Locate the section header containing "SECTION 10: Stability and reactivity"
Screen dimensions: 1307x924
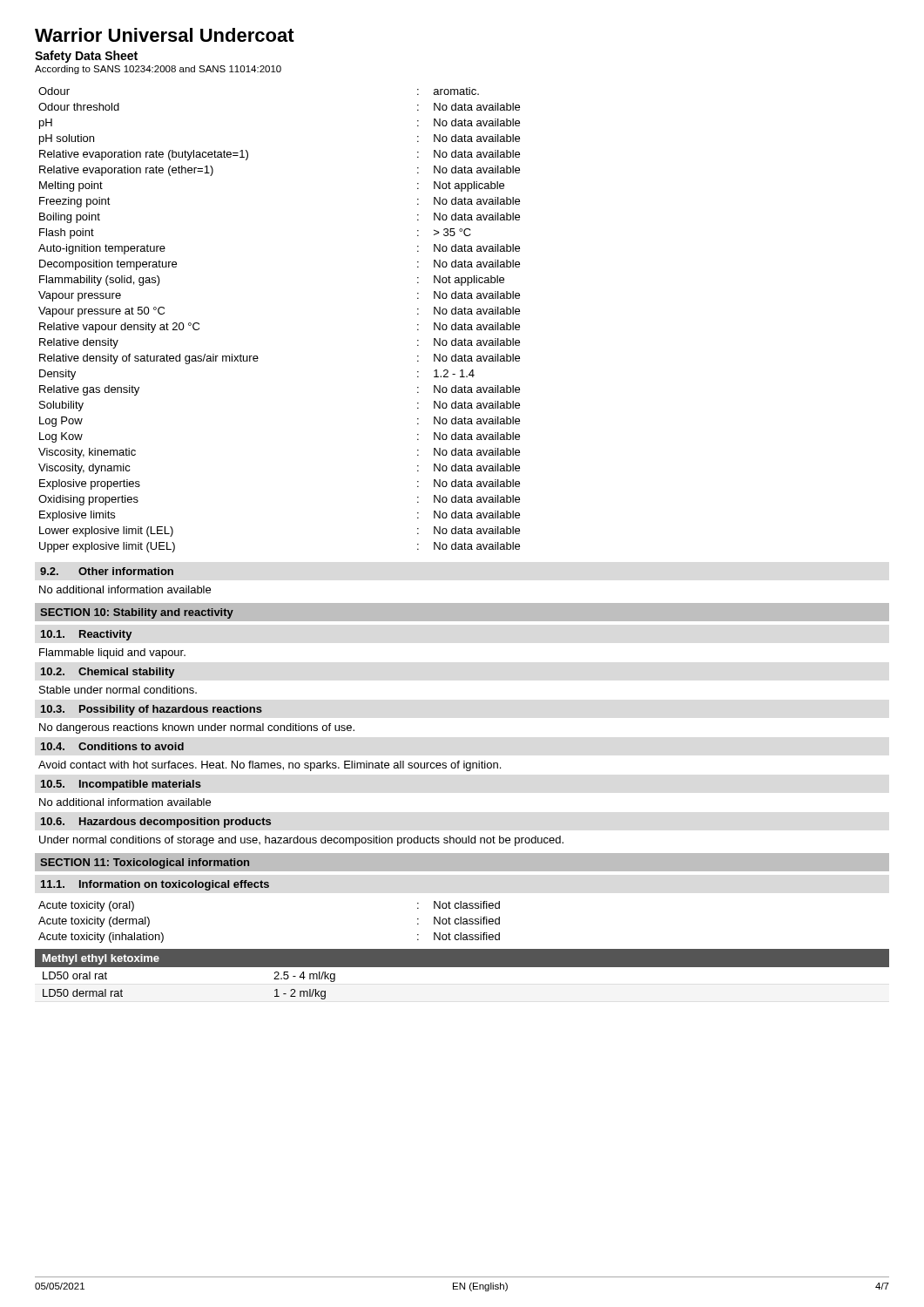click(x=462, y=612)
